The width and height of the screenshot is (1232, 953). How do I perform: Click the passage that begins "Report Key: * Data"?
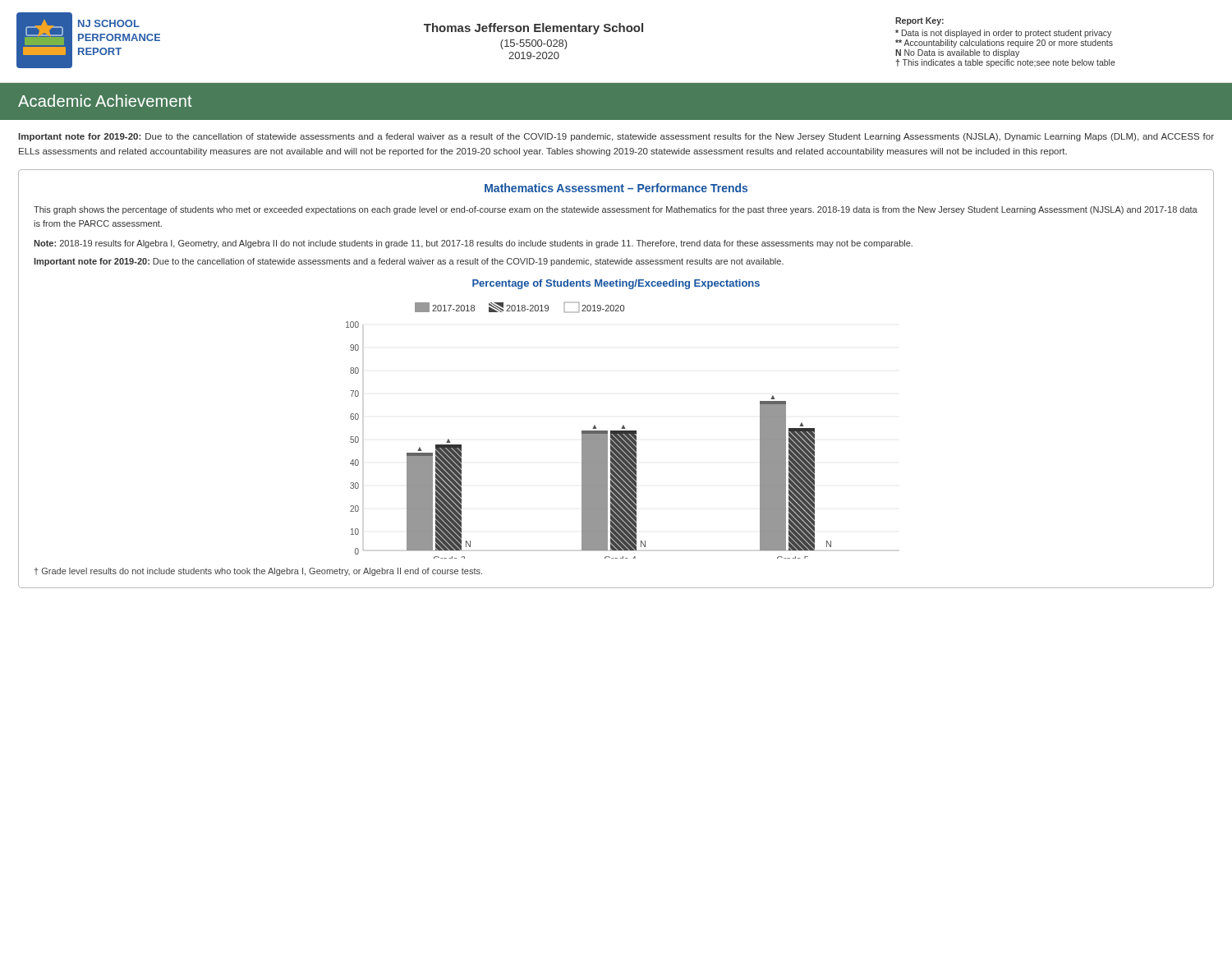click(x=1055, y=41)
